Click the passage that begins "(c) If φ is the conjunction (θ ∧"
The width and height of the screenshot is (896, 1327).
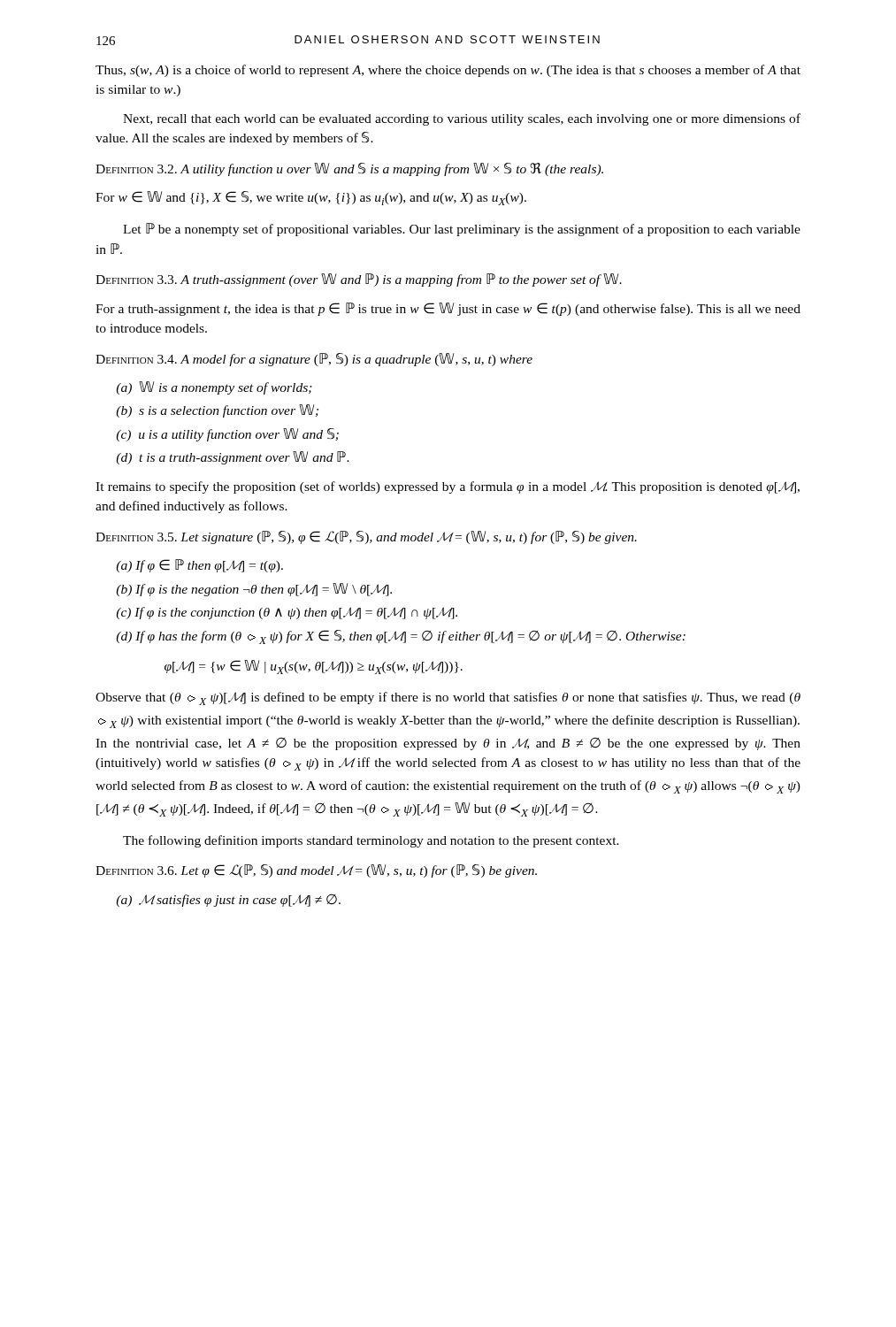click(x=287, y=612)
